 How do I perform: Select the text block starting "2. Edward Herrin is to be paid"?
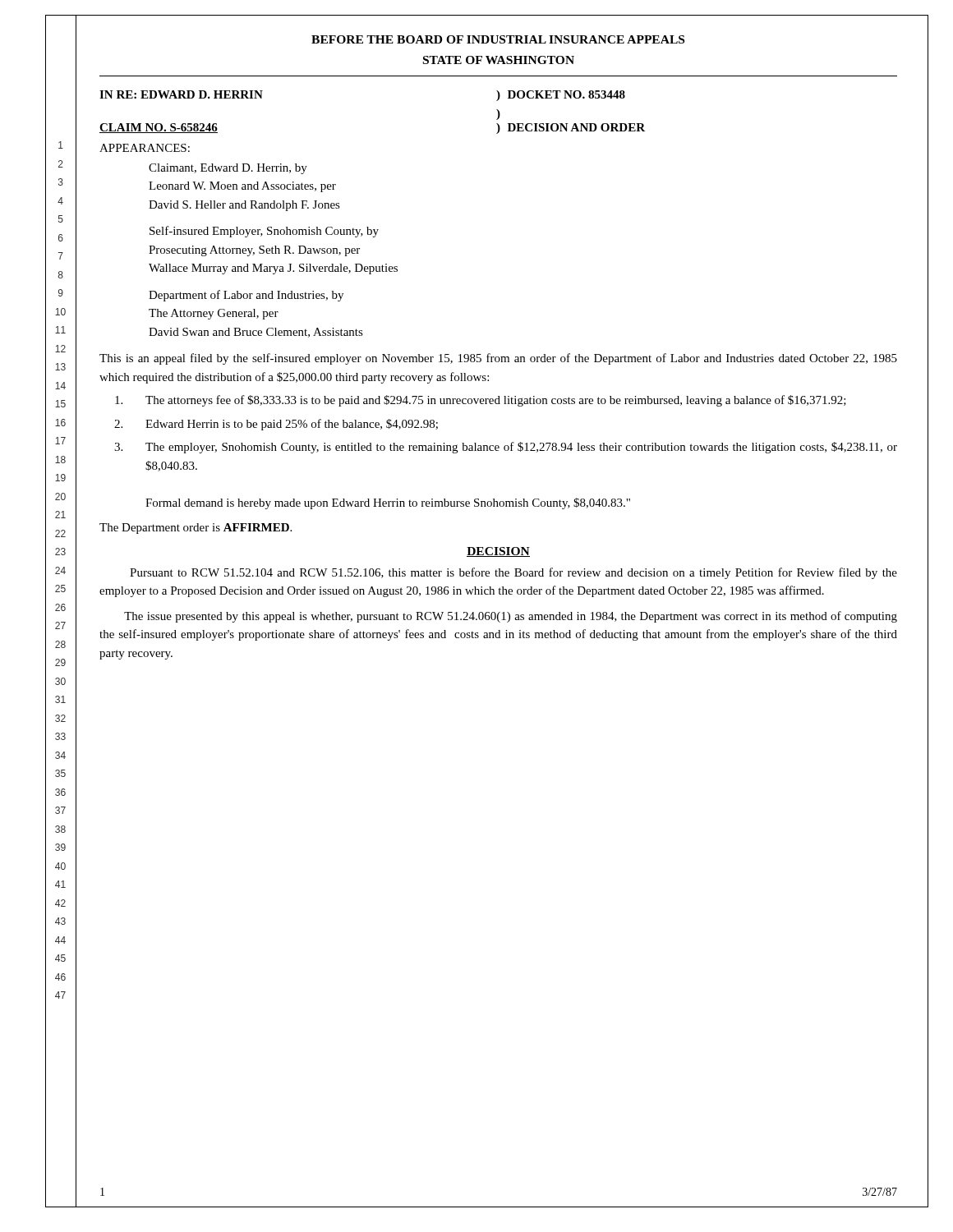coord(276,425)
